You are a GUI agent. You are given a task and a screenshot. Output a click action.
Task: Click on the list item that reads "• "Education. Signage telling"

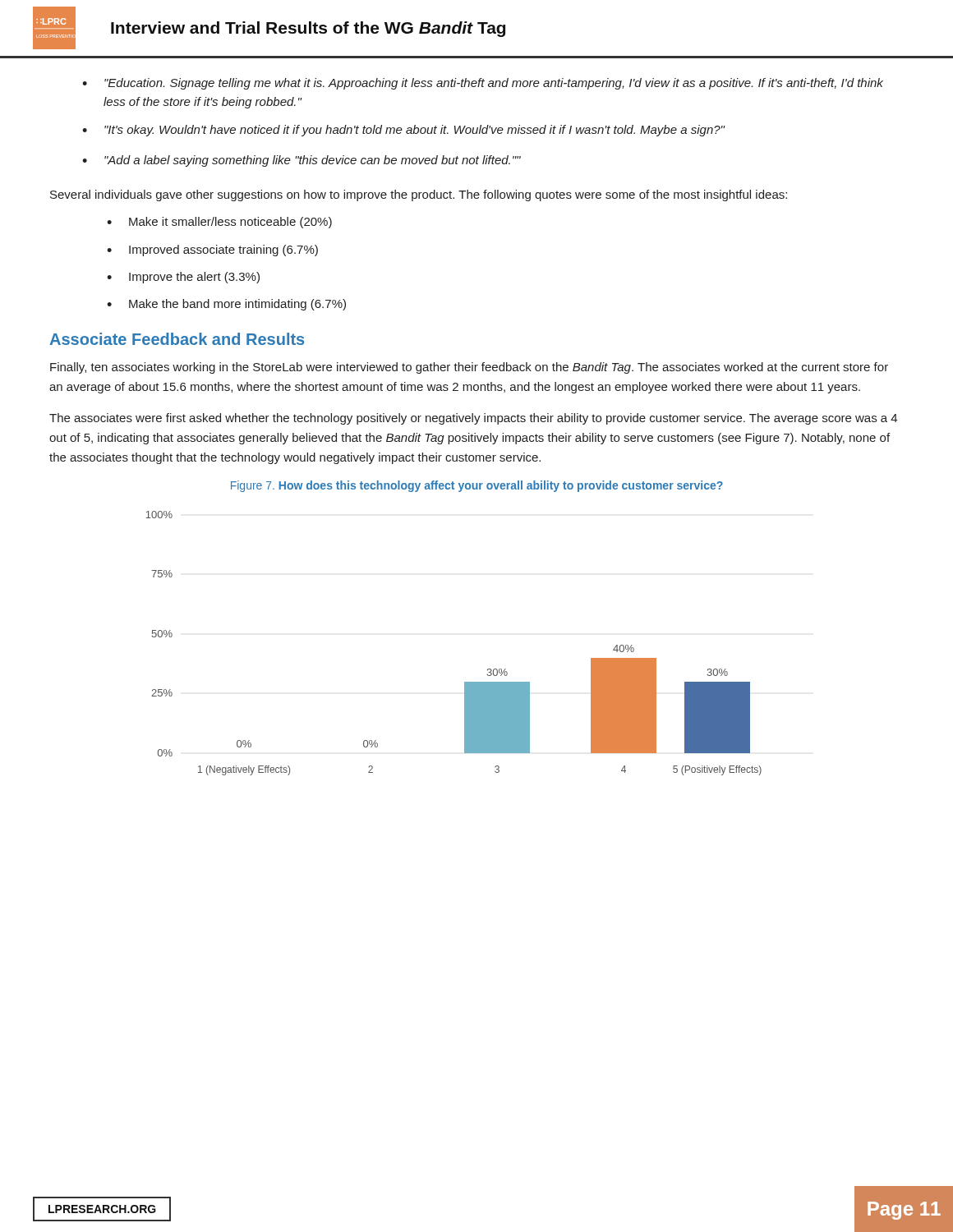point(493,92)
